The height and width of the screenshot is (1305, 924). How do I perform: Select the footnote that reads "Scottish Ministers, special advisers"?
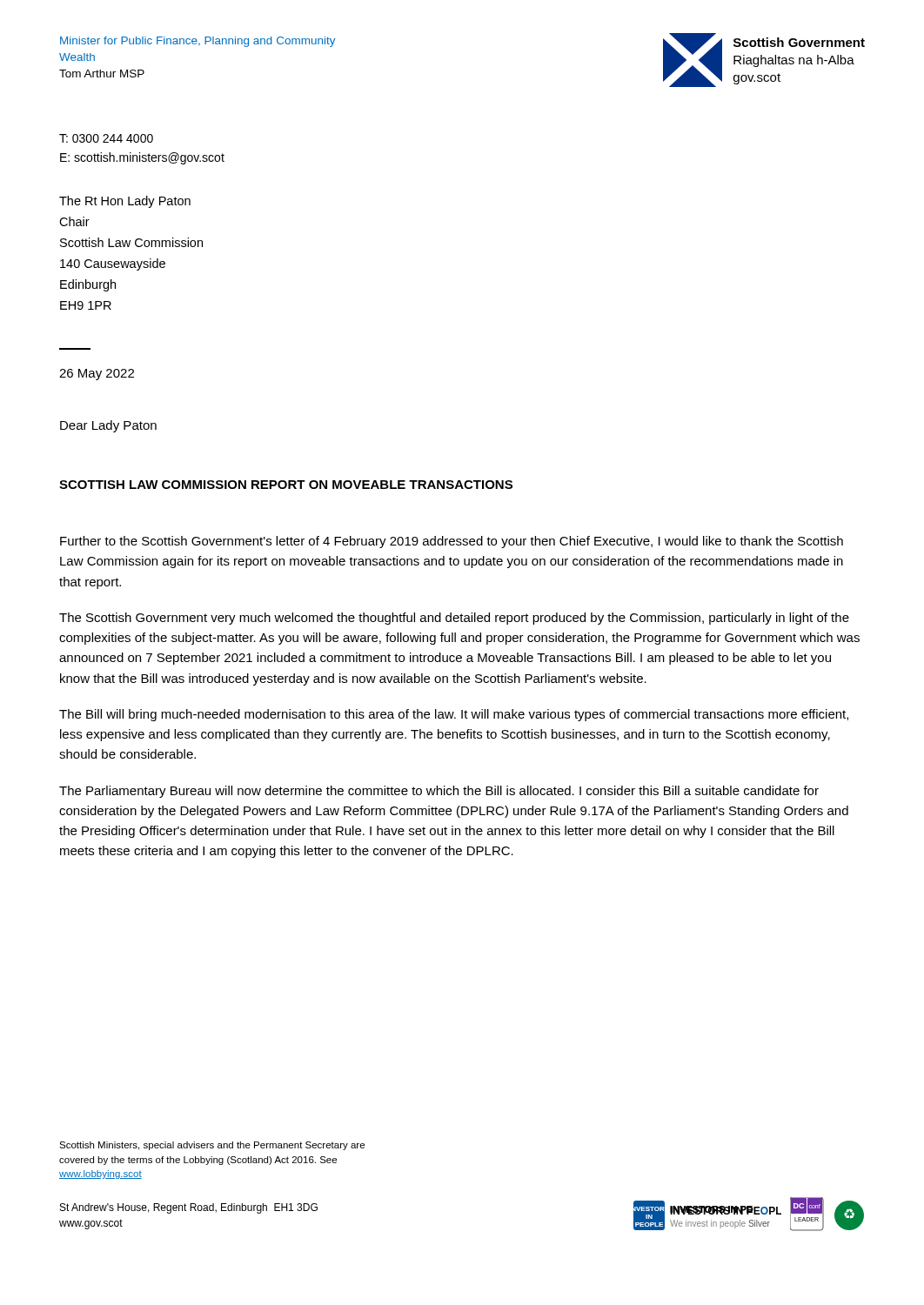[212, 1159]
